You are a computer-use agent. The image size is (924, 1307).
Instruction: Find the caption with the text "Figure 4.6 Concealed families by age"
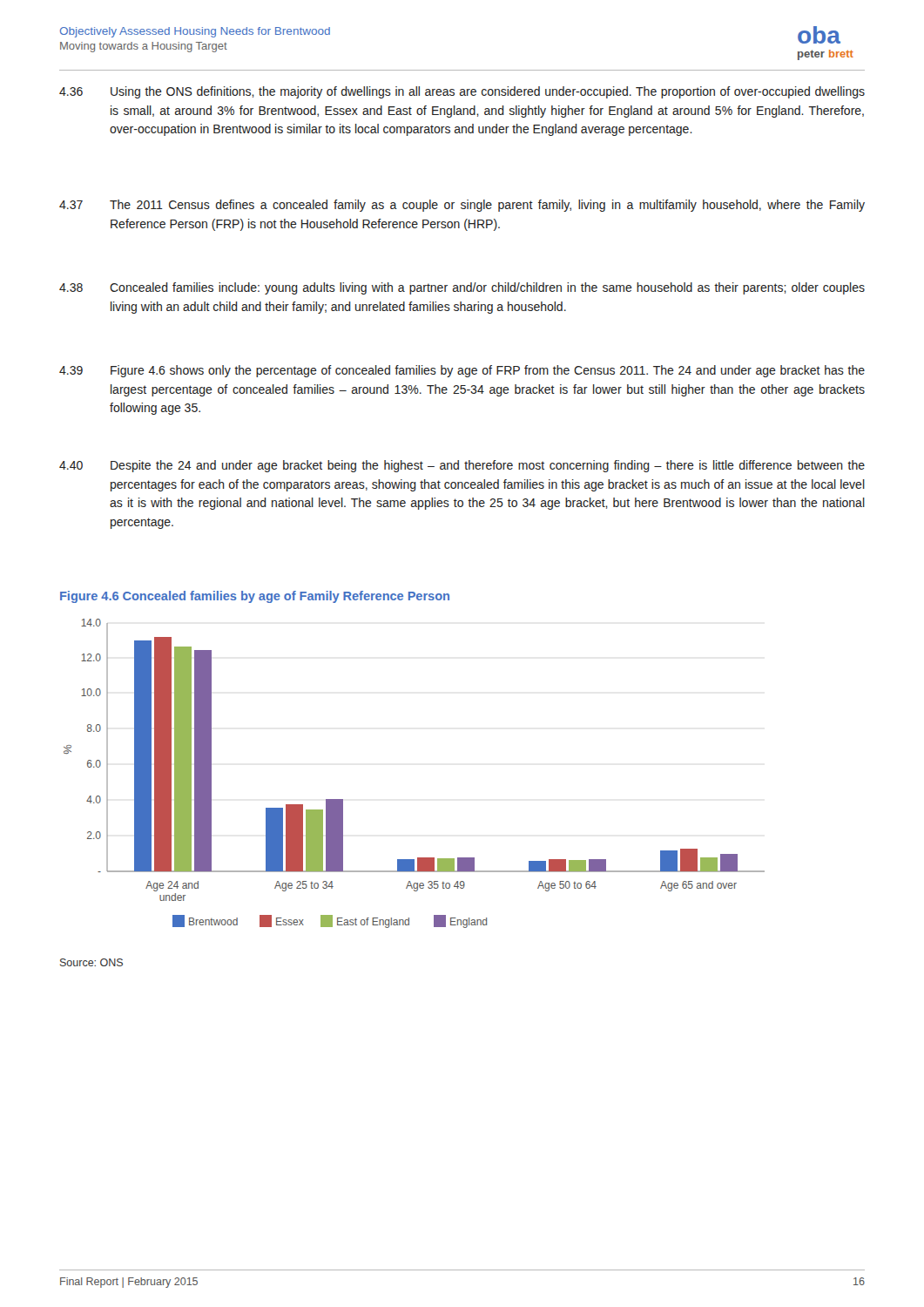tap(255, 596)
